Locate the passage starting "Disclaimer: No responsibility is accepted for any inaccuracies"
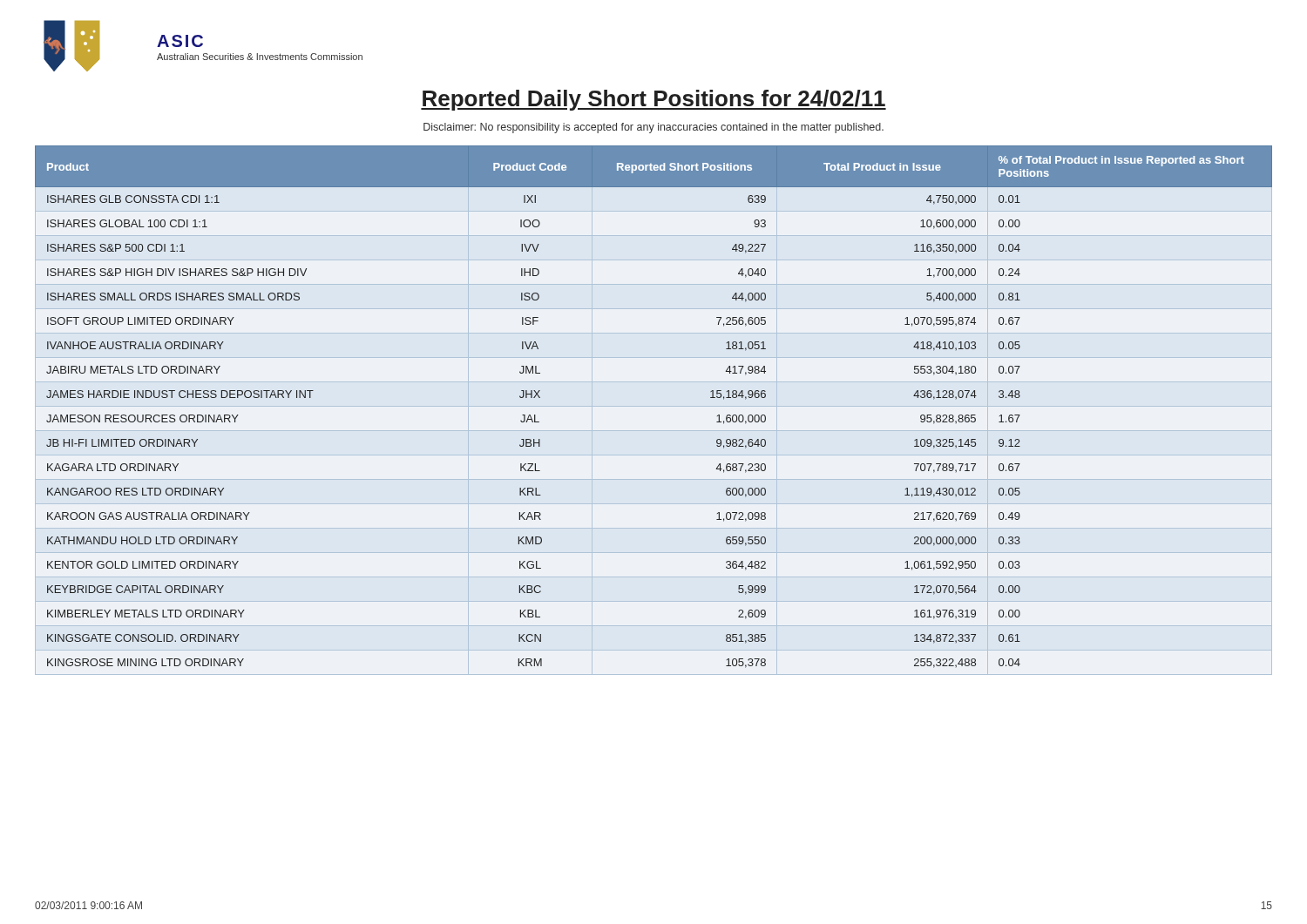 [654, 127]
